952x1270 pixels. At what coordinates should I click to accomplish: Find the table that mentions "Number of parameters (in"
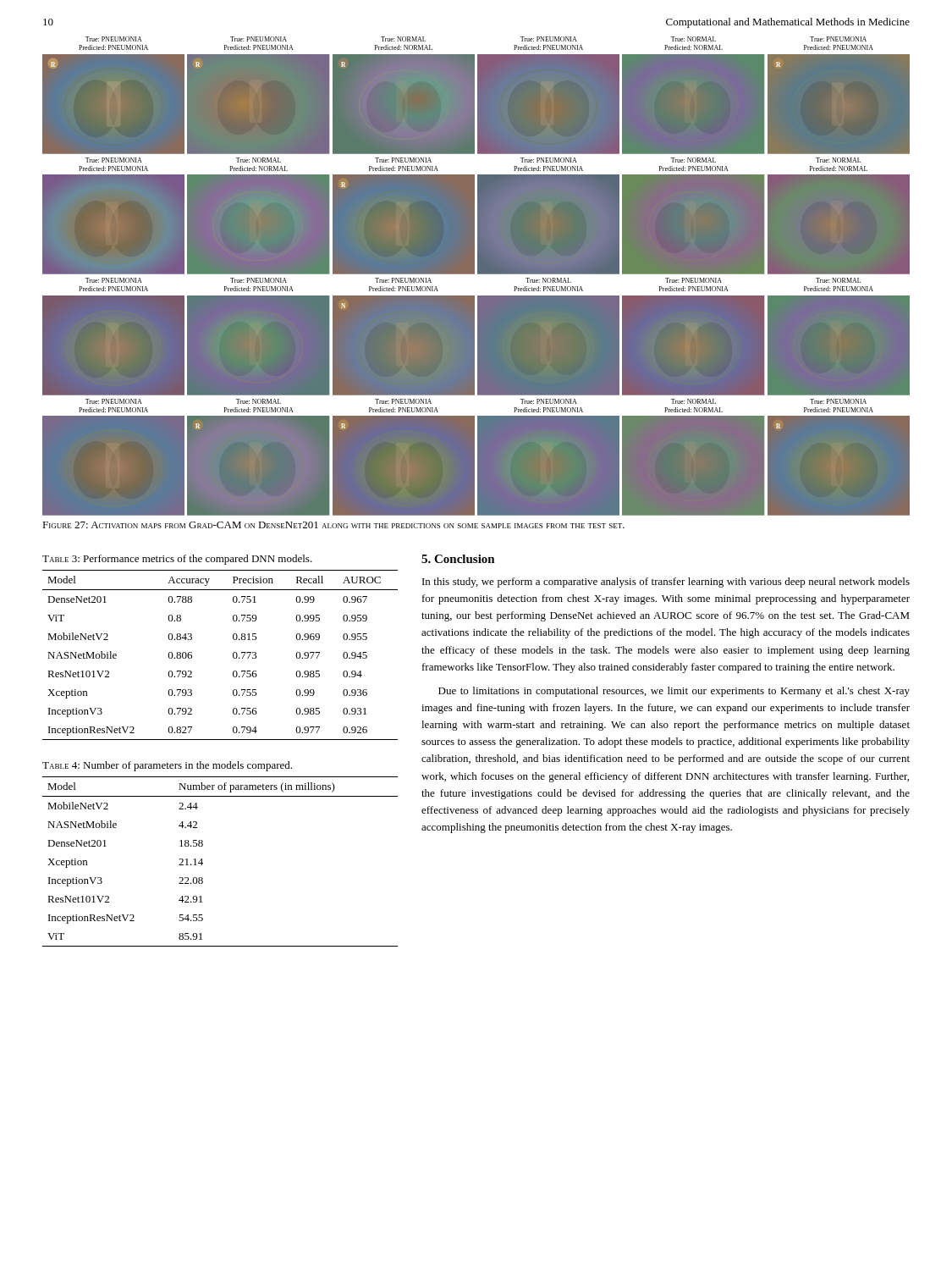click(x=220, y=861)
